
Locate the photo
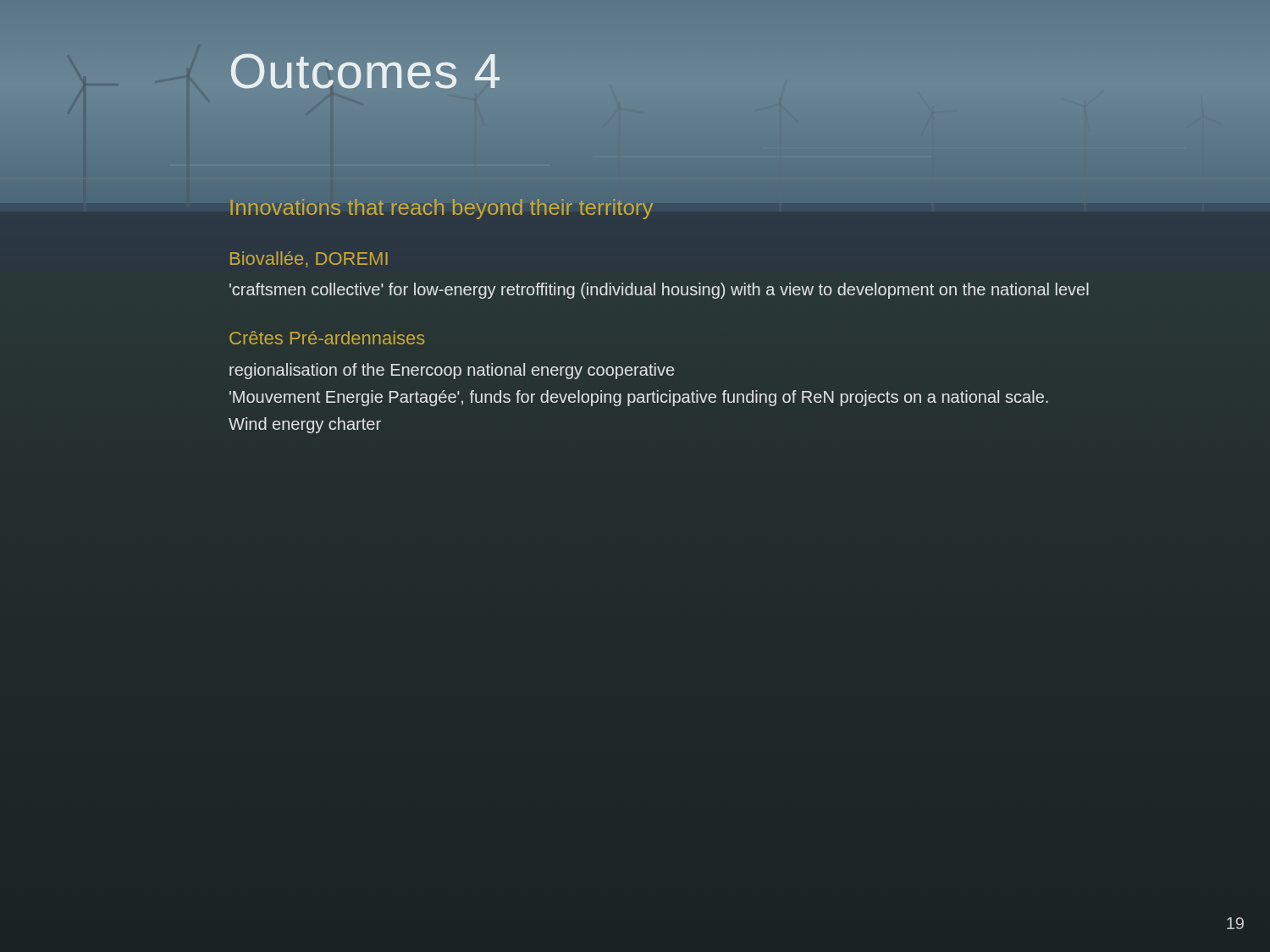pos(635,135)
